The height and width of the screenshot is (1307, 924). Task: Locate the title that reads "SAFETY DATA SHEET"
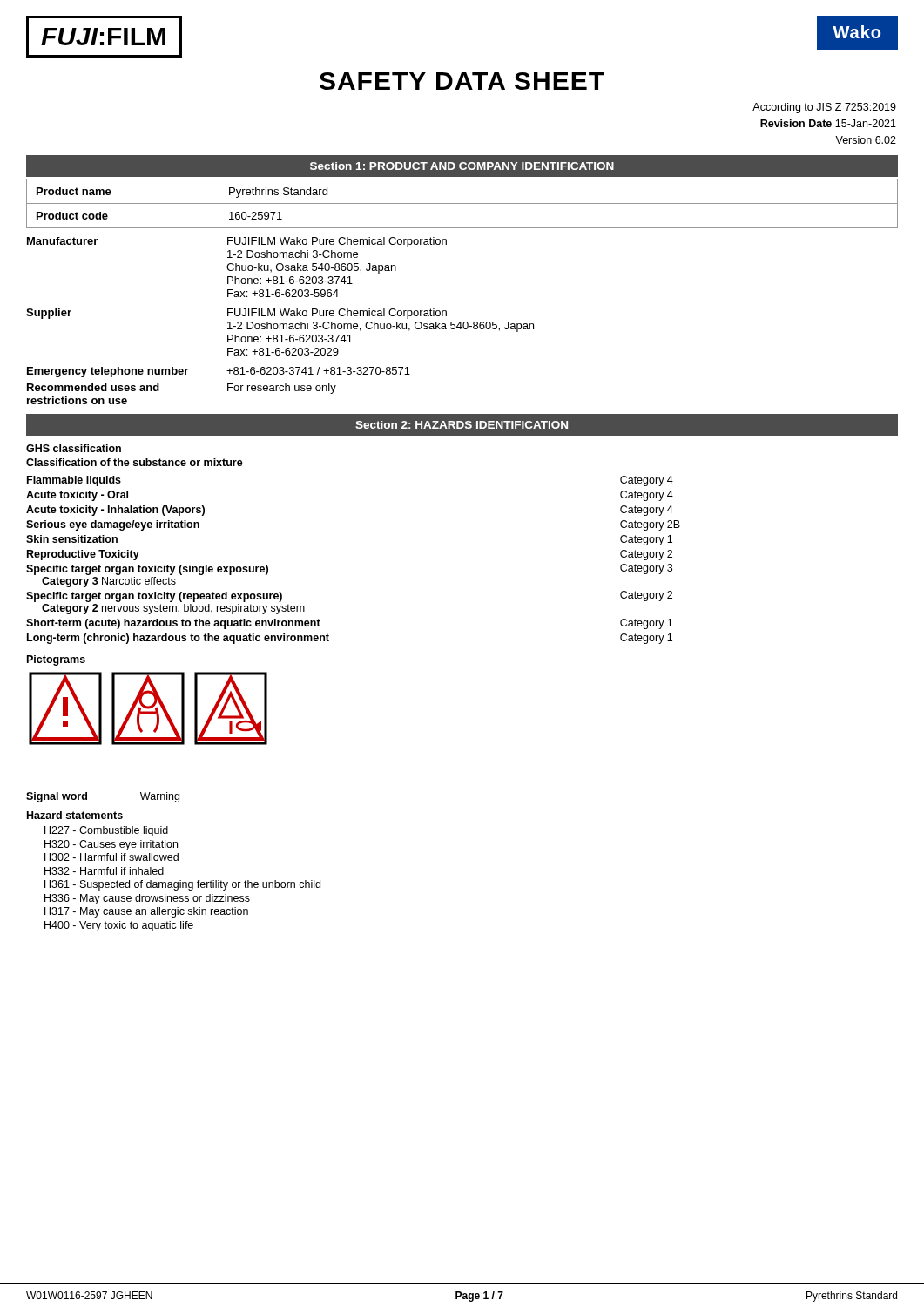[462, 81]
